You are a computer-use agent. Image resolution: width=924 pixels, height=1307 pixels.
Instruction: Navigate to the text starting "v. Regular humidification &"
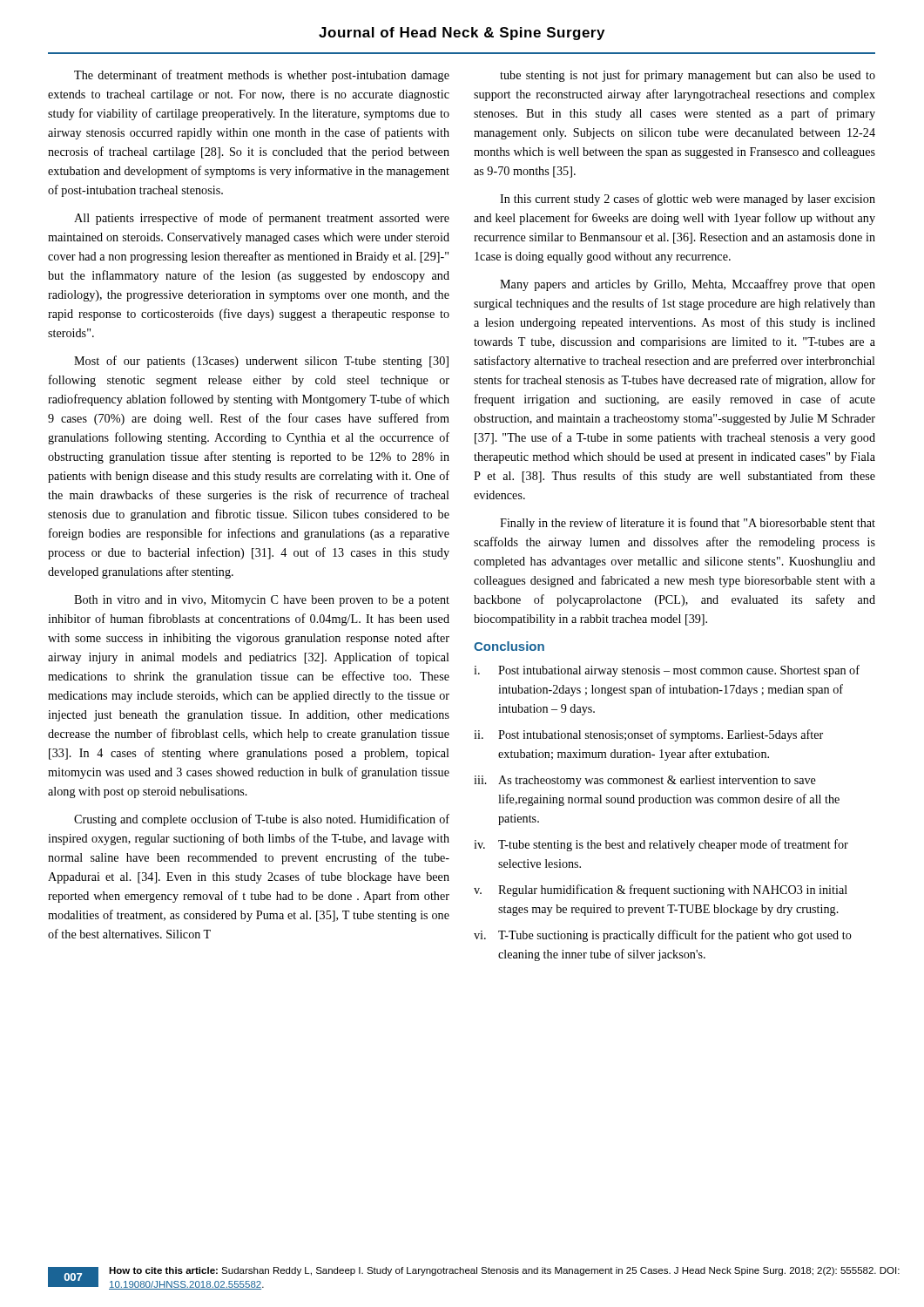[674, 899]
